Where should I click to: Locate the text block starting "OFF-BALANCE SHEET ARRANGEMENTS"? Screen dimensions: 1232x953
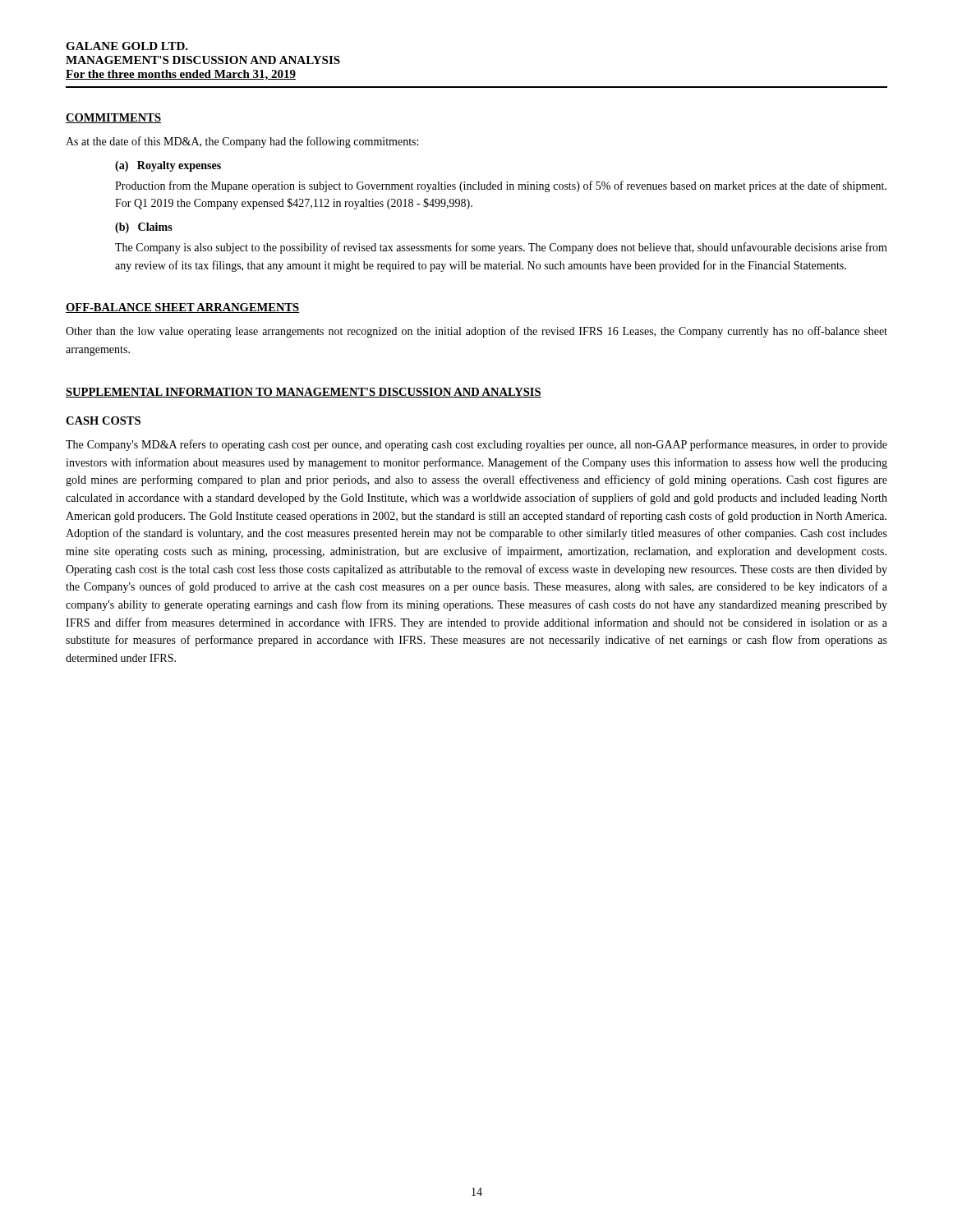pos(182,308)
